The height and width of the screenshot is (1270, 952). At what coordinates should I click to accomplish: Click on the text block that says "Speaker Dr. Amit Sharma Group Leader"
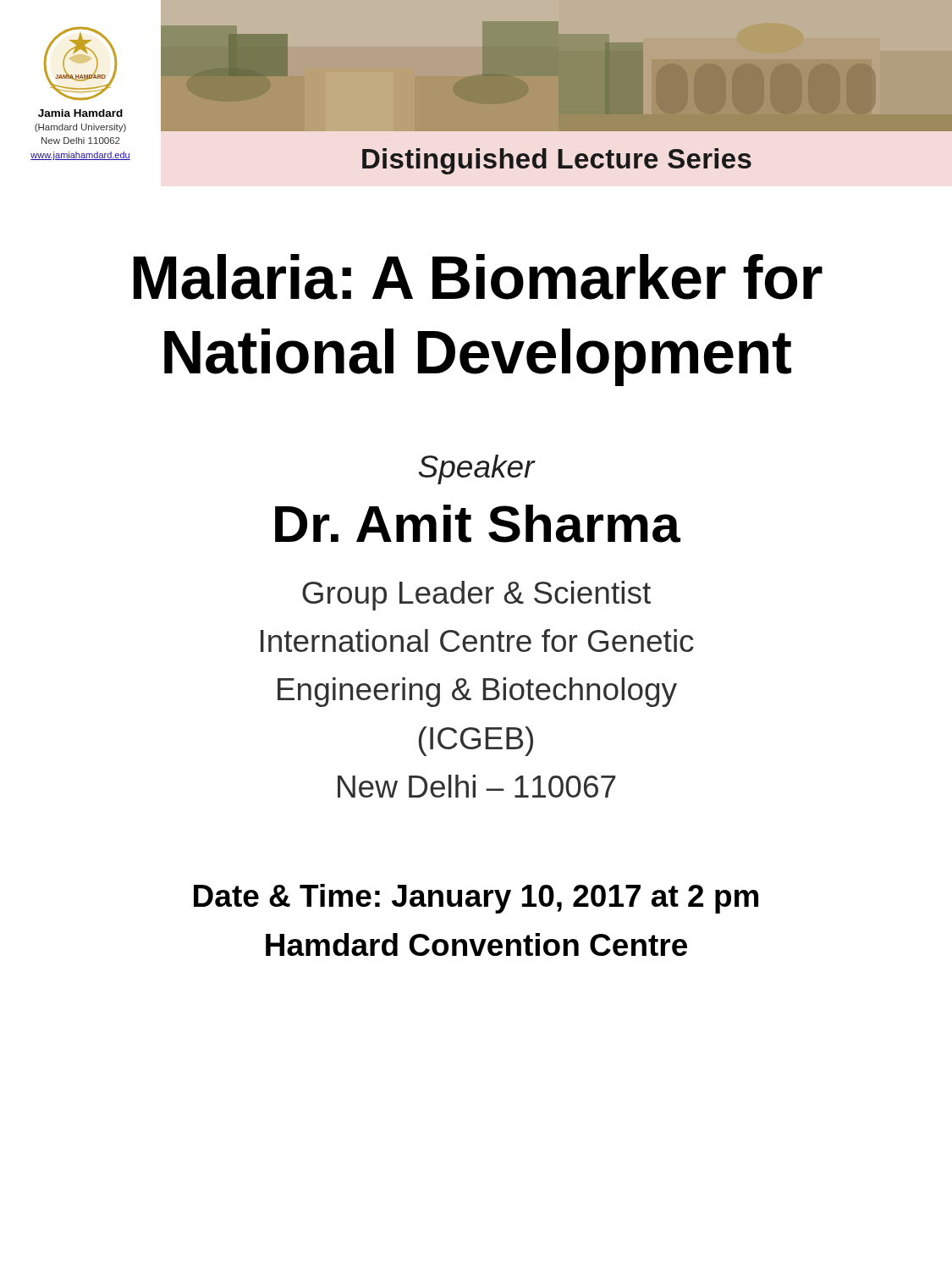(476, 630)
